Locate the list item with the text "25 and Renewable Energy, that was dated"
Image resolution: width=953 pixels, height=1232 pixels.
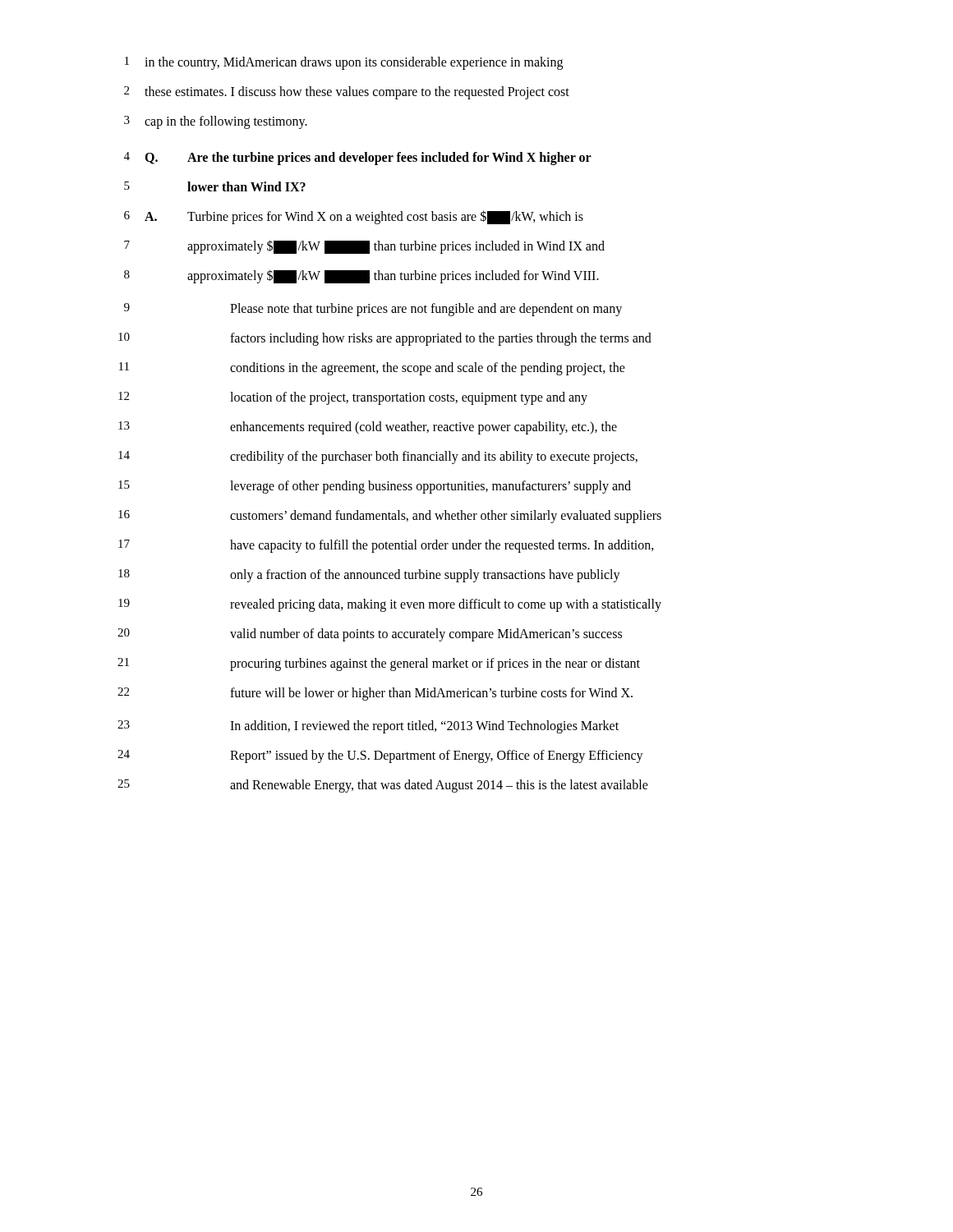coord(476,784)
